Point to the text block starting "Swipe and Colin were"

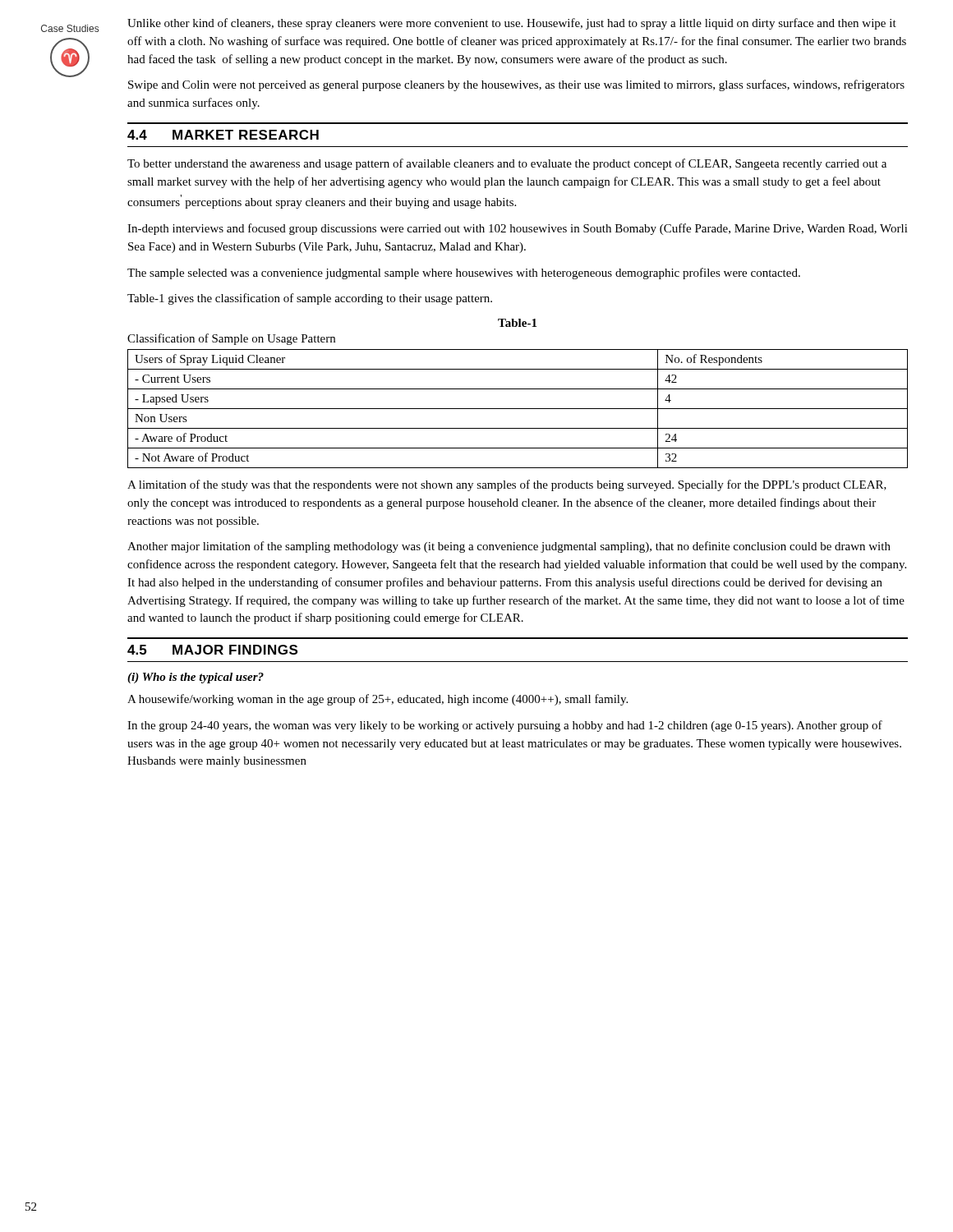[x=516, y=94]
